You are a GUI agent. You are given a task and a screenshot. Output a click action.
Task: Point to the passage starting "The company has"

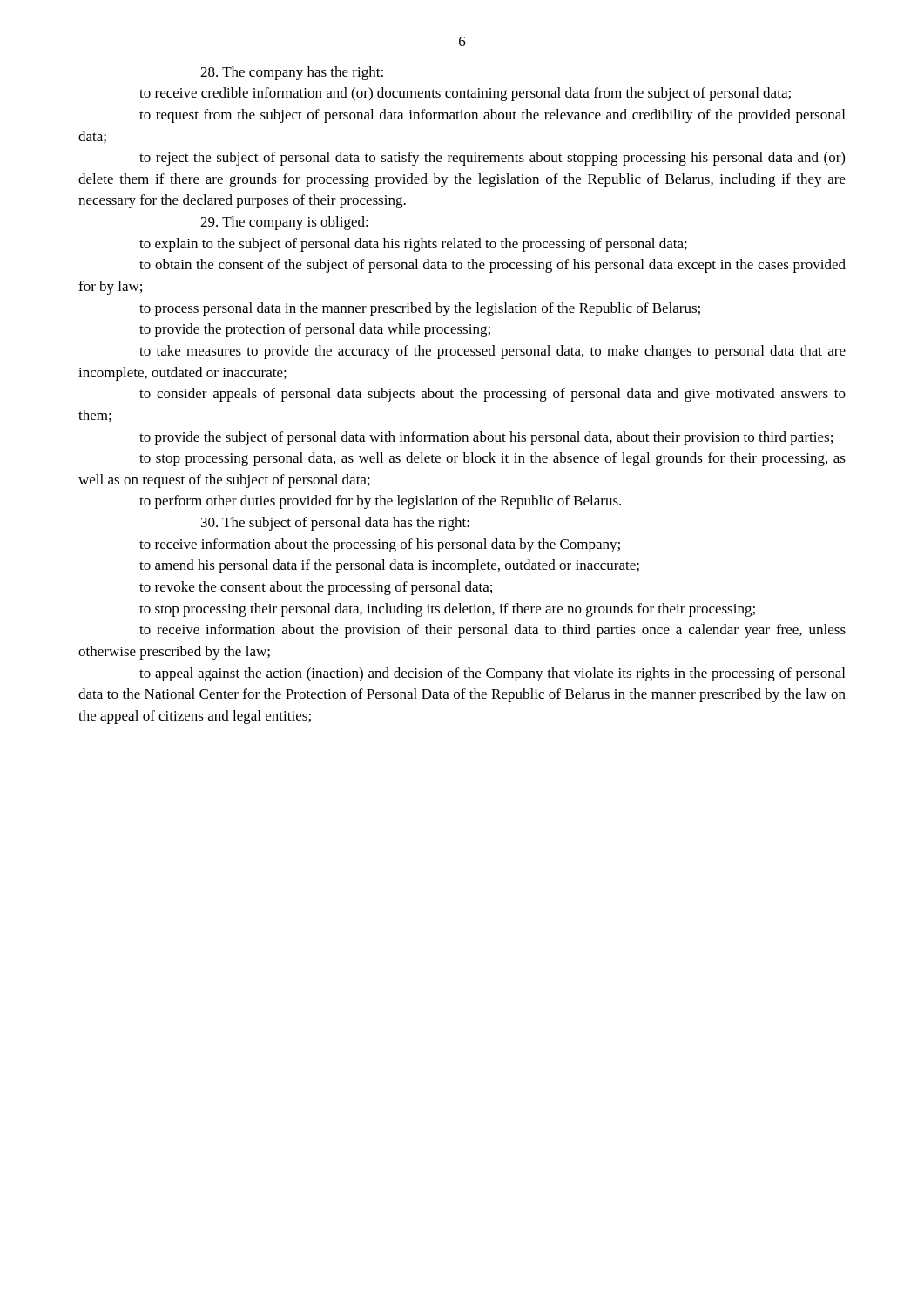pyautogui.click(x=292, y=72)
